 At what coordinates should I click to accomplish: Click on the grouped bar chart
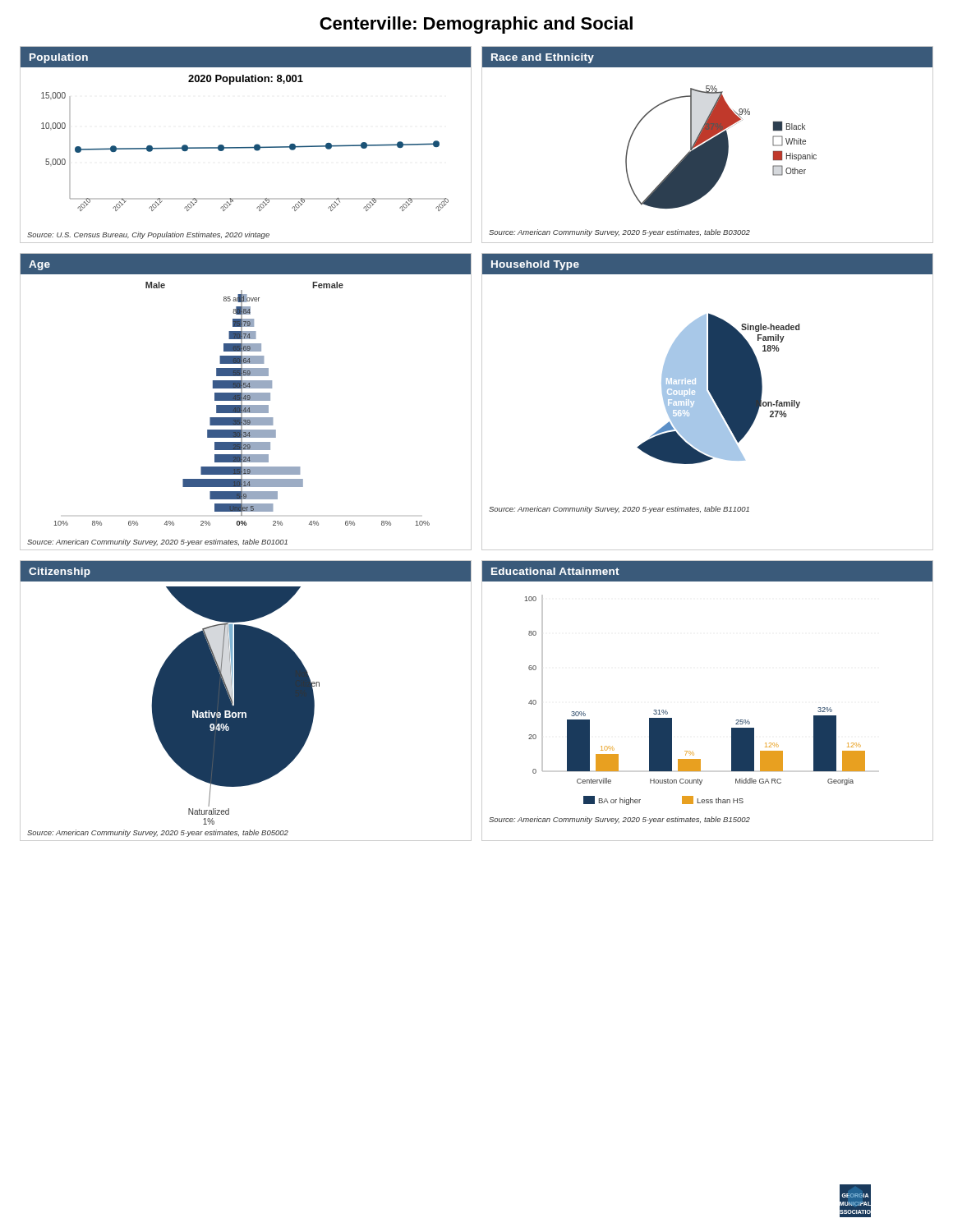[707, 699]
